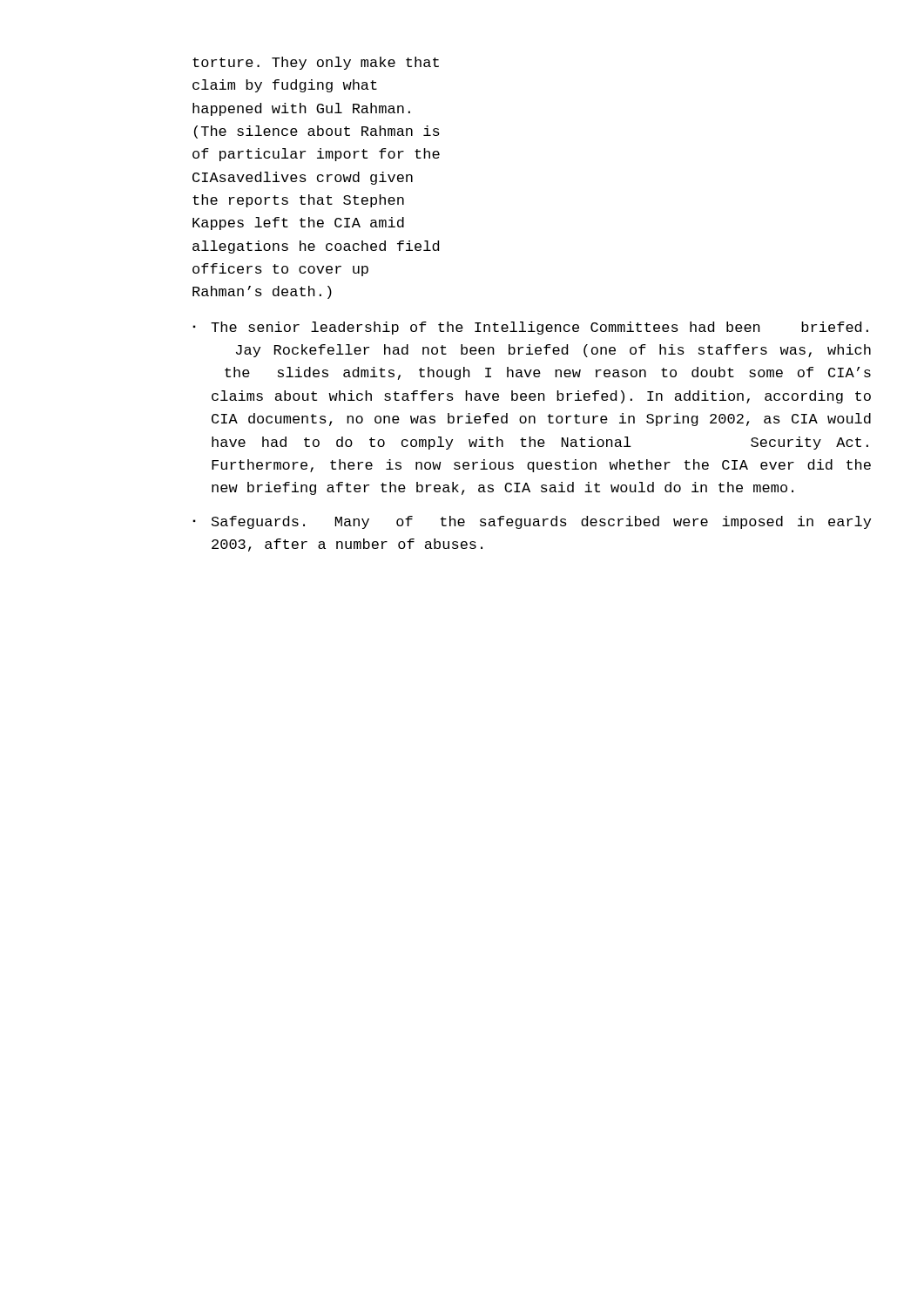Locate the passage starting "▪ Safeguards. Many of the safeguards described"

click(x=532, y=534)
